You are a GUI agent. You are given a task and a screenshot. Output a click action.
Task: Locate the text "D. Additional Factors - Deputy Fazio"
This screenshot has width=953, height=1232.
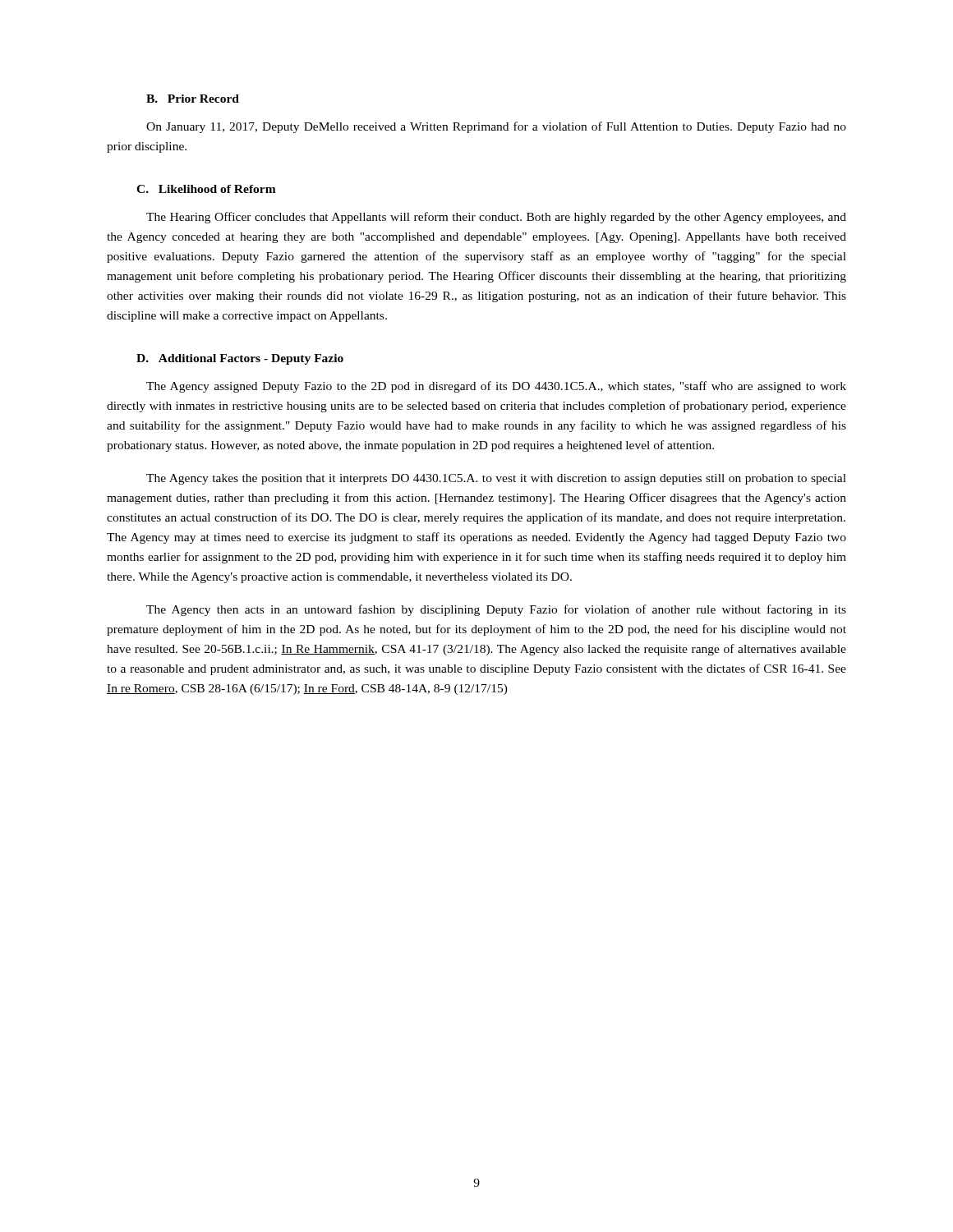point(240,358)
